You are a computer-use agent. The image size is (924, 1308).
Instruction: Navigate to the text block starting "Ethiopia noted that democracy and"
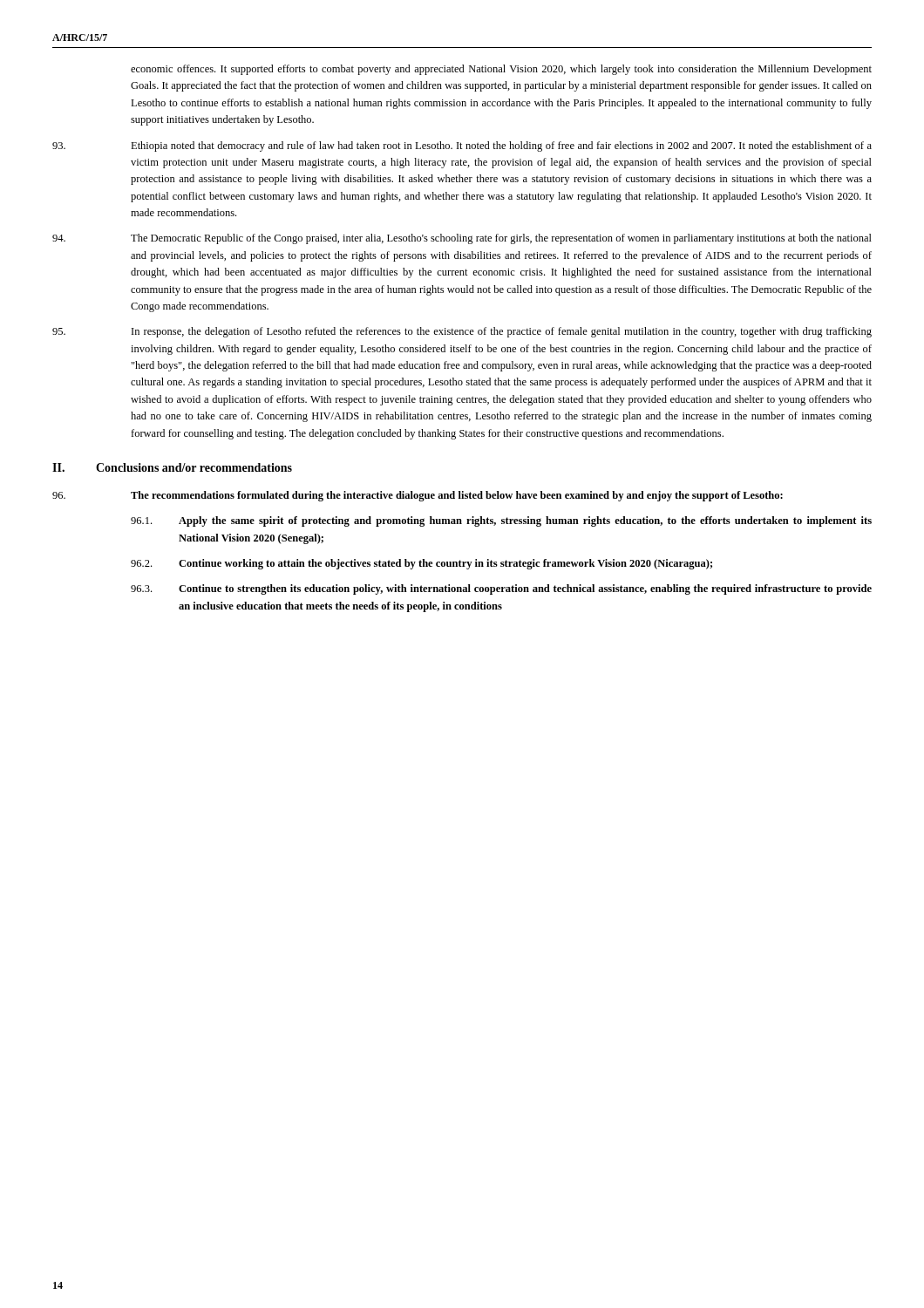pyautogui.click(x=462, y=180)
